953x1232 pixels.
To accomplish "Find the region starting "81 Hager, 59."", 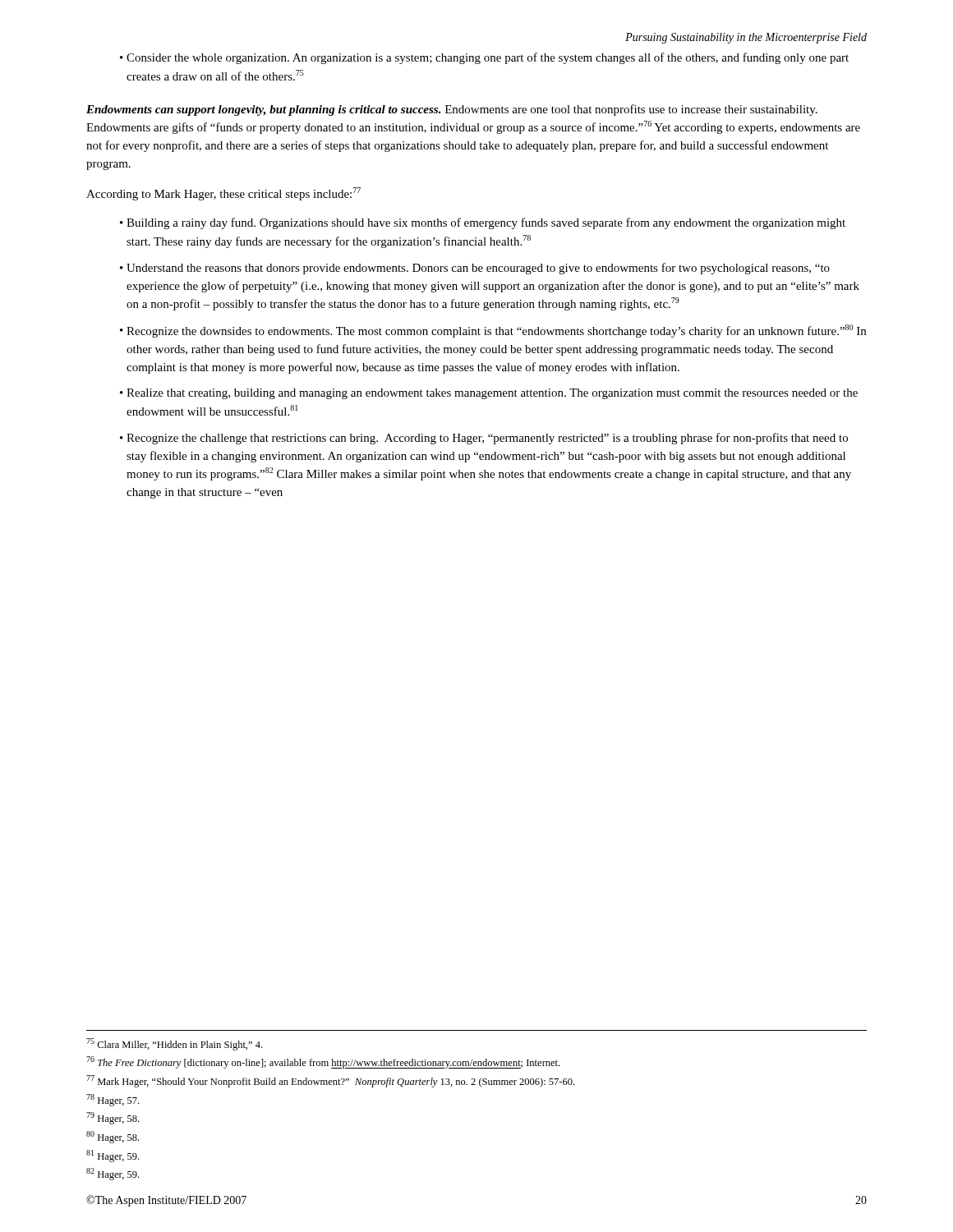I will pyautogui.click(x=113, y=1155).
